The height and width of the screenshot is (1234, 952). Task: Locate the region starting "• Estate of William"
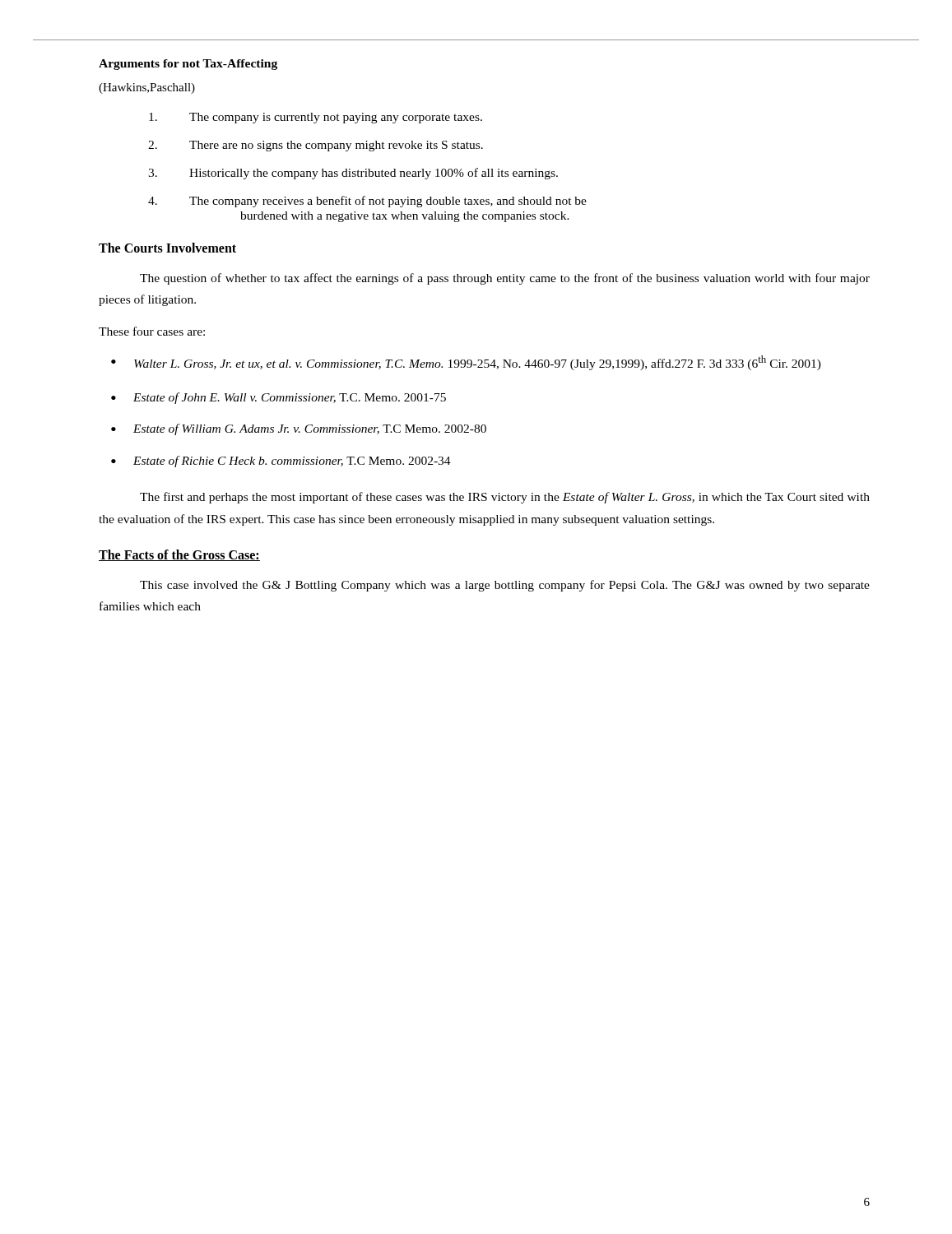tap(488, 430)
